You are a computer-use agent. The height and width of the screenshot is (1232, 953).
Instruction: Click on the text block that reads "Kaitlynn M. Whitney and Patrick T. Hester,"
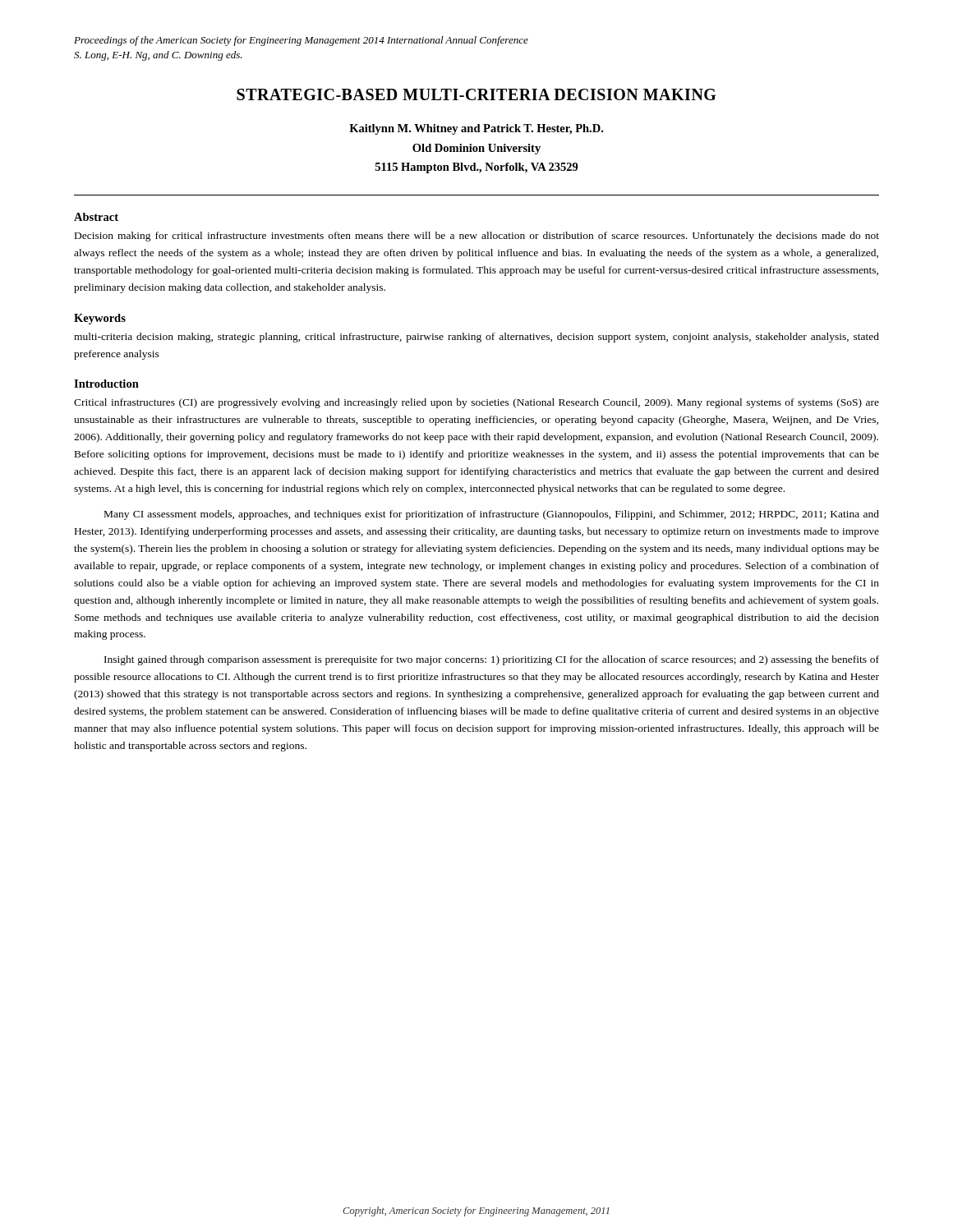476,147
